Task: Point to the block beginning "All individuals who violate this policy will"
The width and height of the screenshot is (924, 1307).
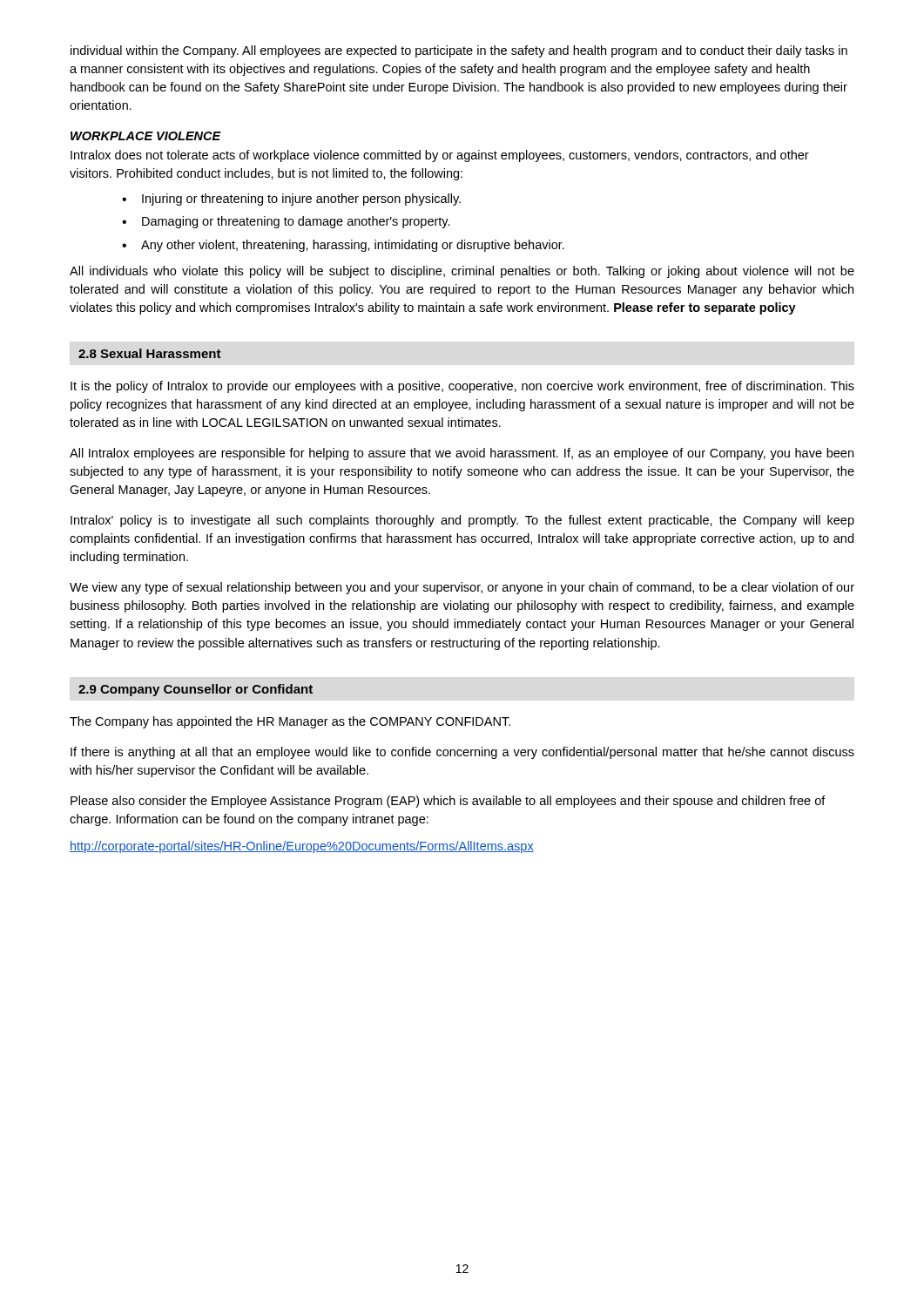Action: coord(462,290)
